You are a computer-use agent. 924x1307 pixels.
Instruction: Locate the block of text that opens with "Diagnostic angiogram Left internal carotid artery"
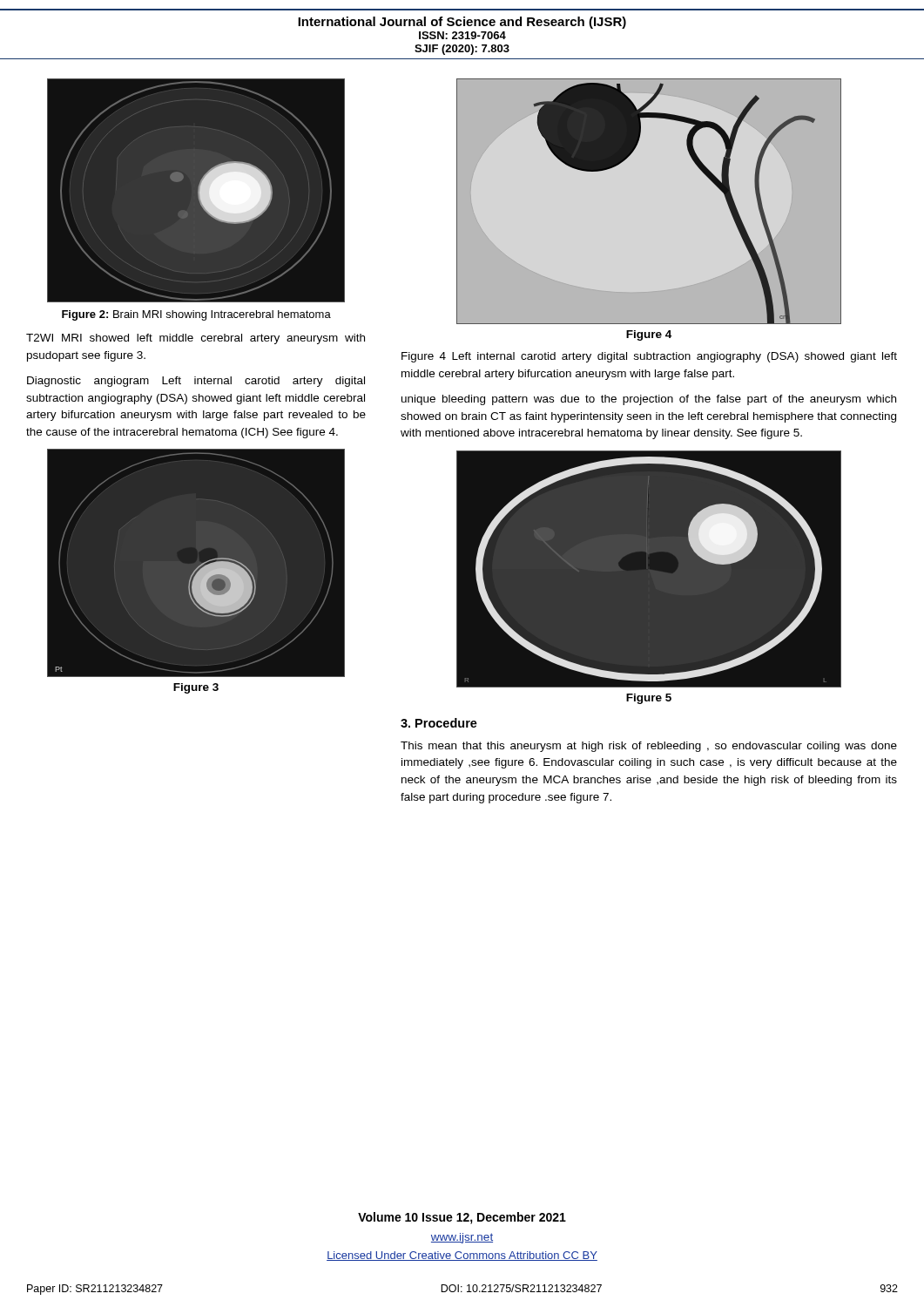(x=196, y=406)
